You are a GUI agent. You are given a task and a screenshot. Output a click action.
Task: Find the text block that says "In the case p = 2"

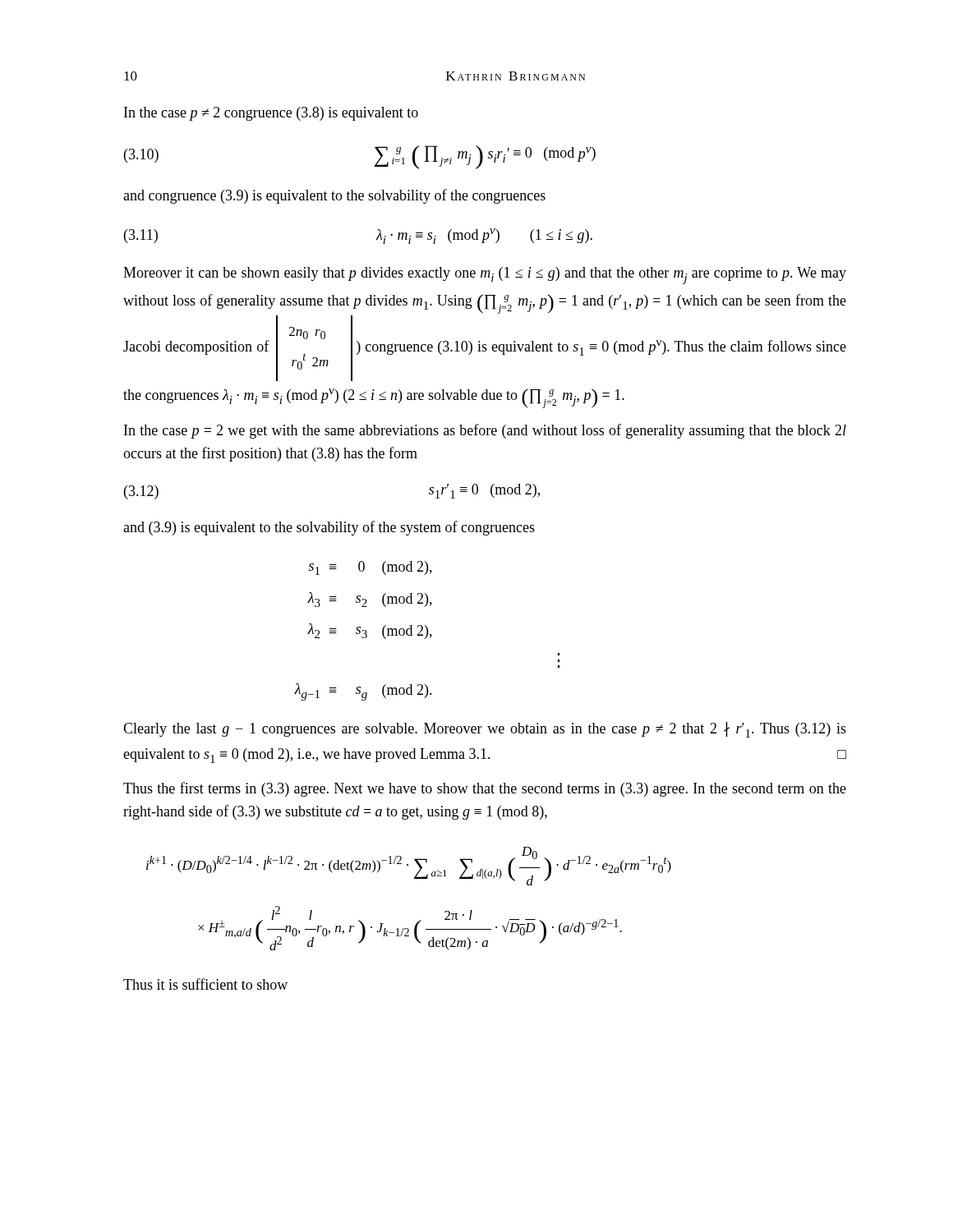point(485,442)
